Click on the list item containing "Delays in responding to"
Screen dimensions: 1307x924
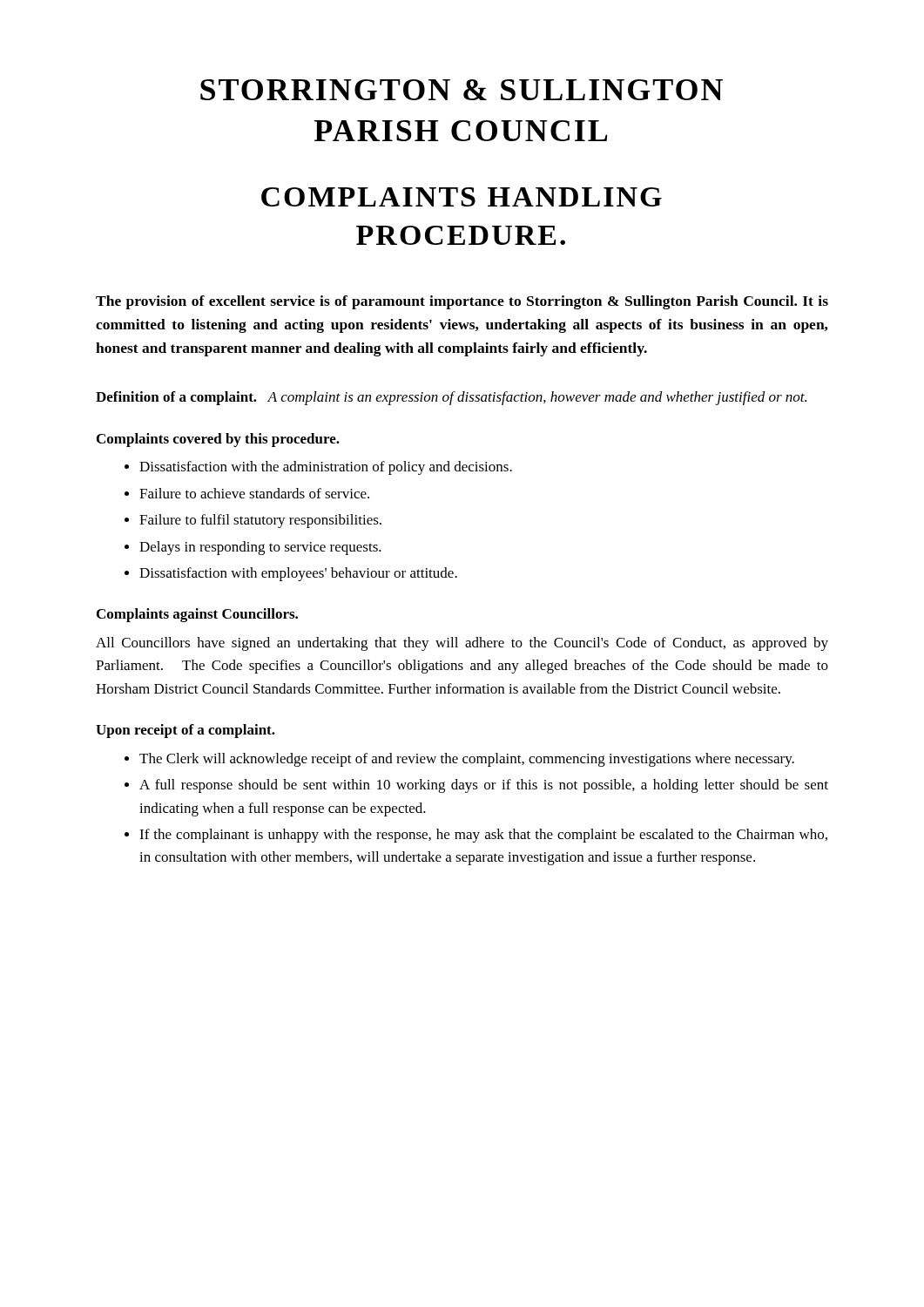click(261, 546)
